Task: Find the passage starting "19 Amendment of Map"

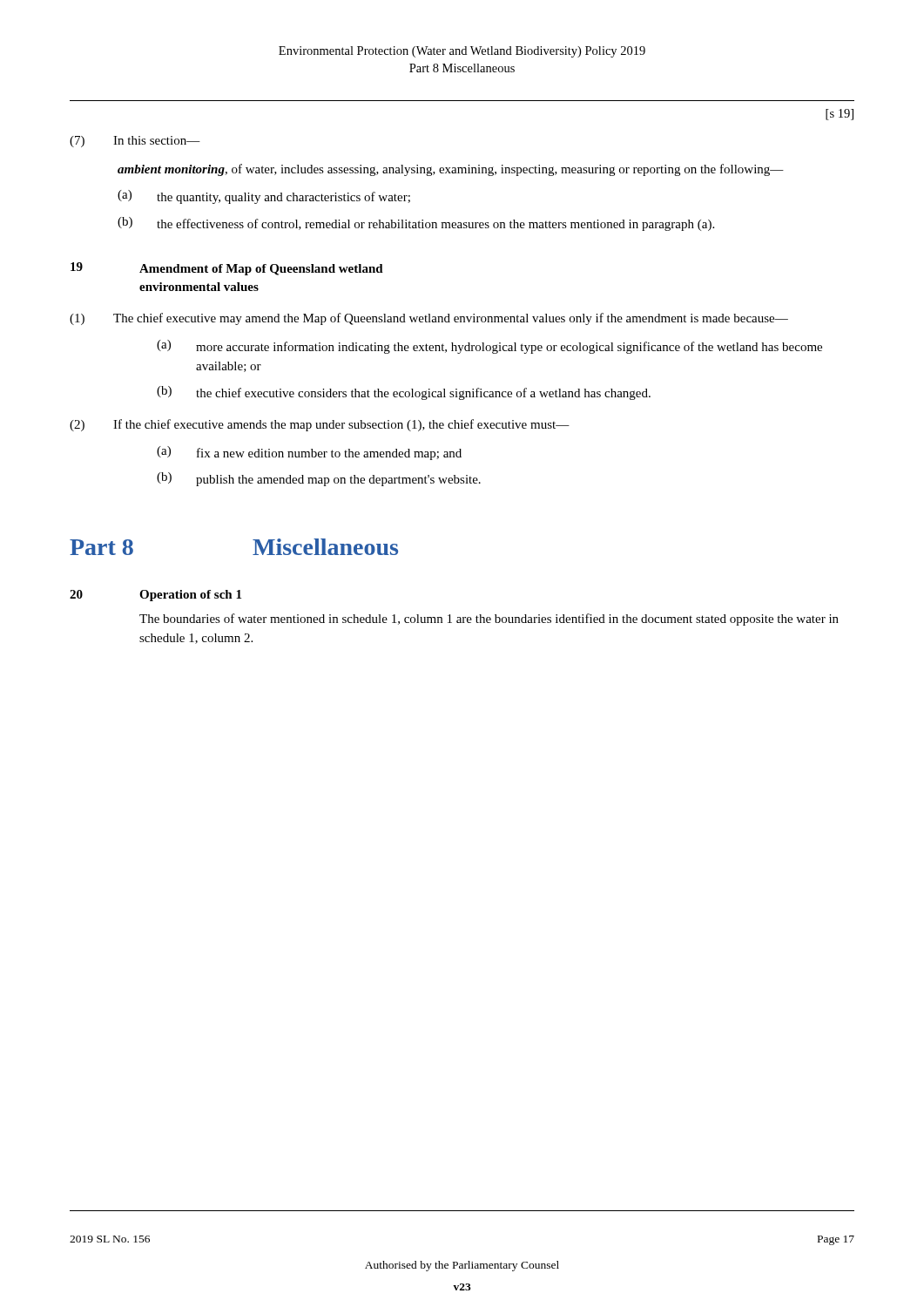Action: point(226,278)
